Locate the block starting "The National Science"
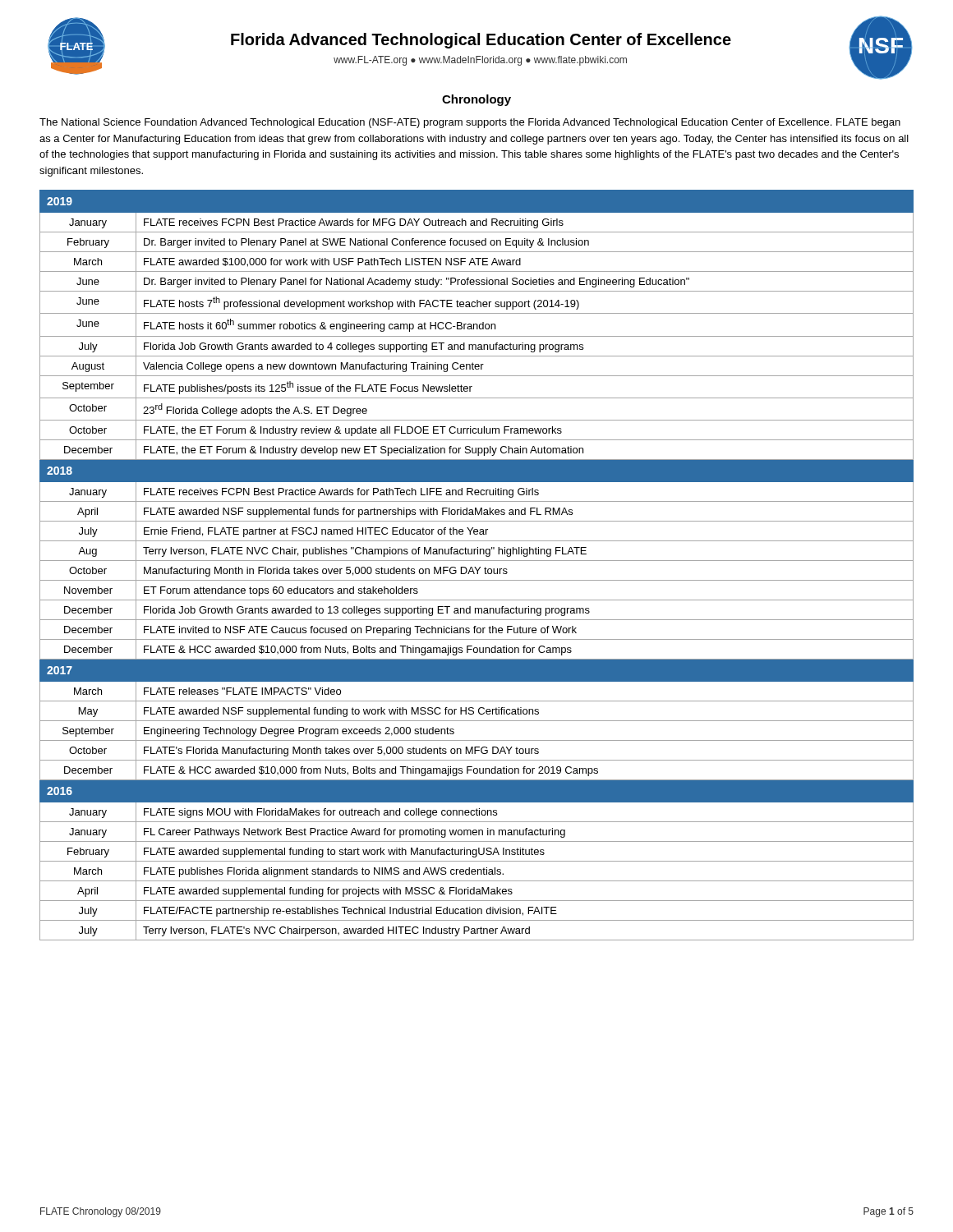Viewport: 953px width, 1232px height. 474,146
